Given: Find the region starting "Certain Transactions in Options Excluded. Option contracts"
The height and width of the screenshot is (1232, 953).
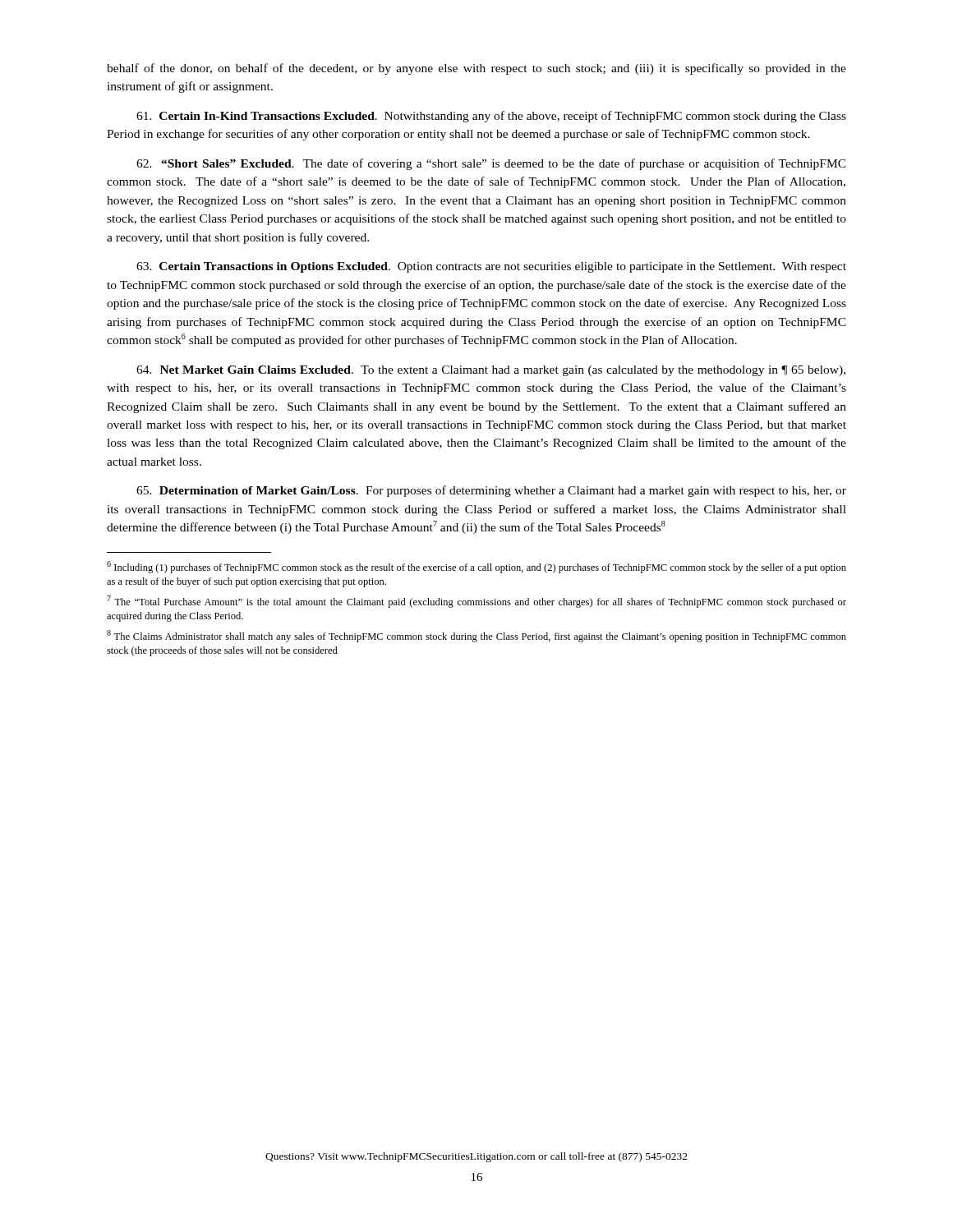Looking at the screenshot, I should 476,303.
